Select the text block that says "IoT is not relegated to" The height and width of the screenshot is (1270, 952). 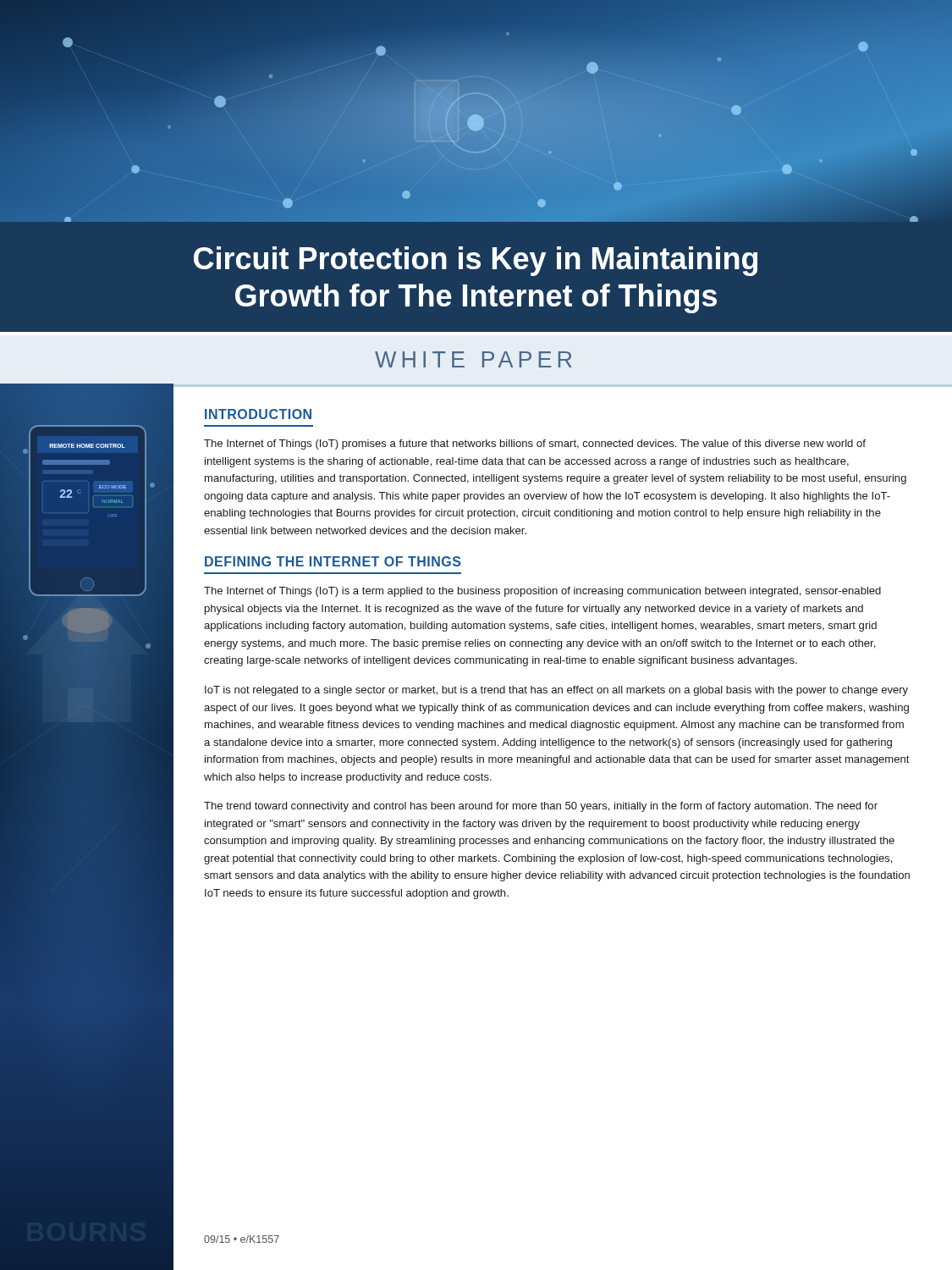tap(557, 733)
